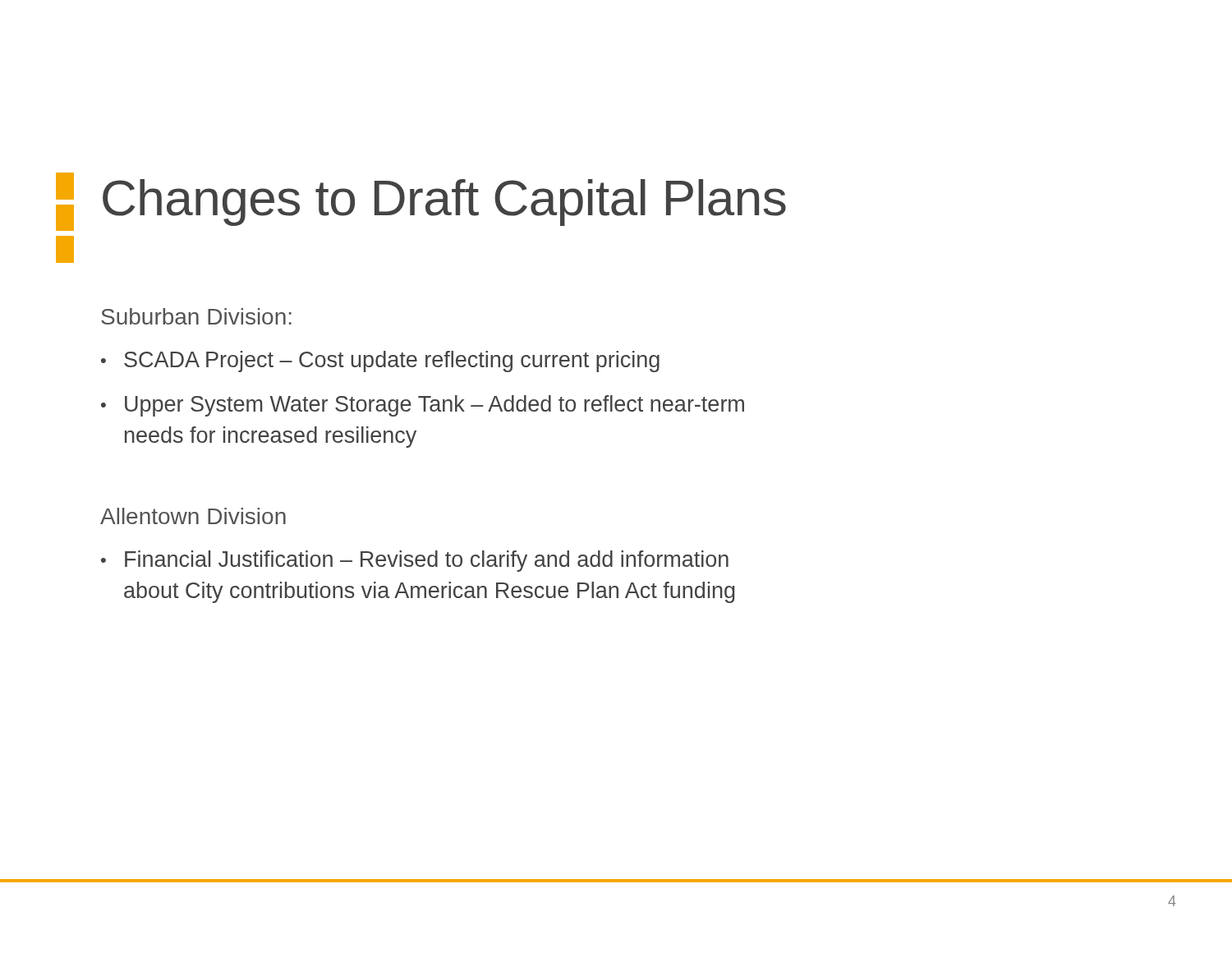
Task: Select the text with the text "Suburban Division:"
Action: point(197,317)
